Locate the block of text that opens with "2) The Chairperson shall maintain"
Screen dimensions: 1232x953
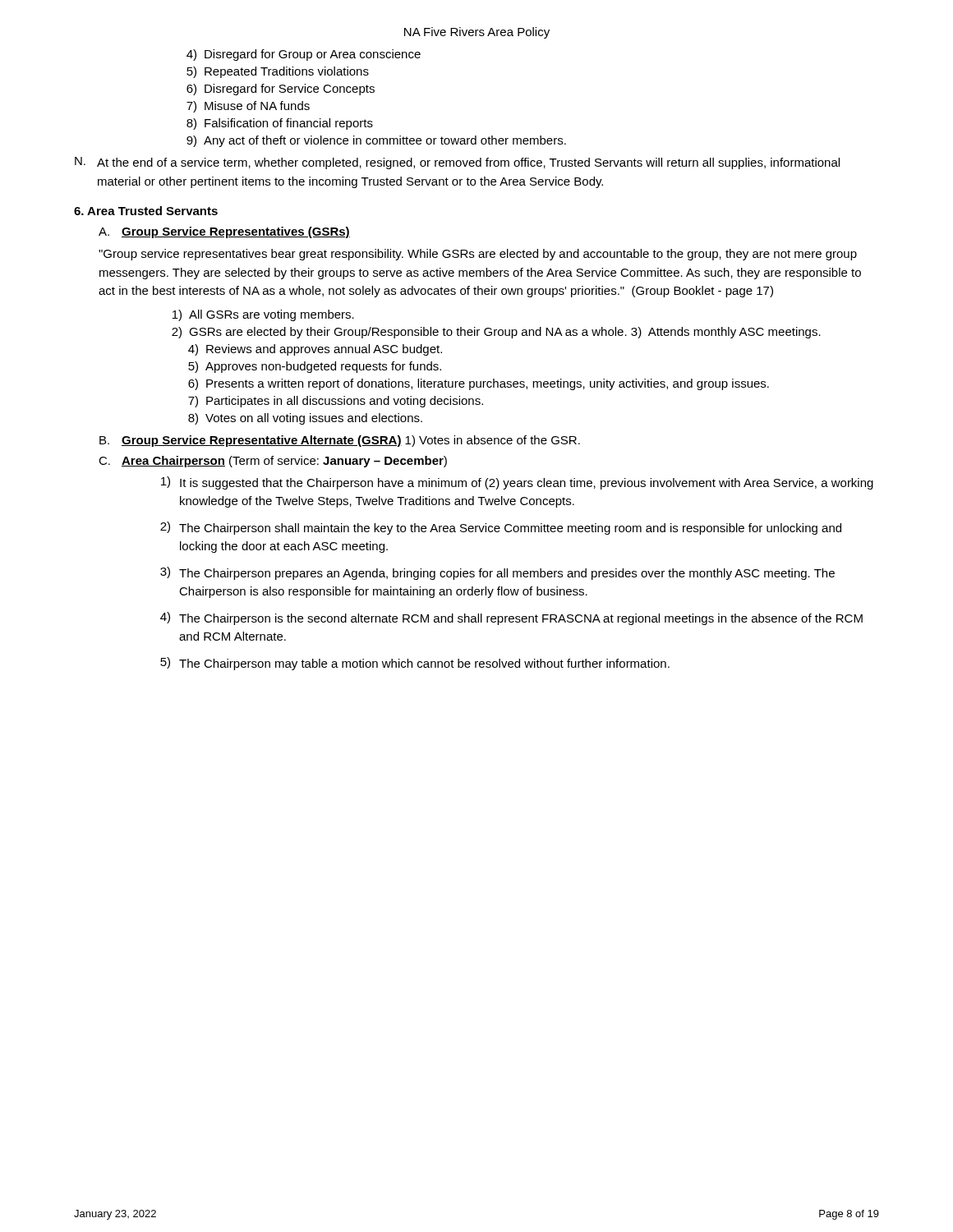click(x=513, y=537)
